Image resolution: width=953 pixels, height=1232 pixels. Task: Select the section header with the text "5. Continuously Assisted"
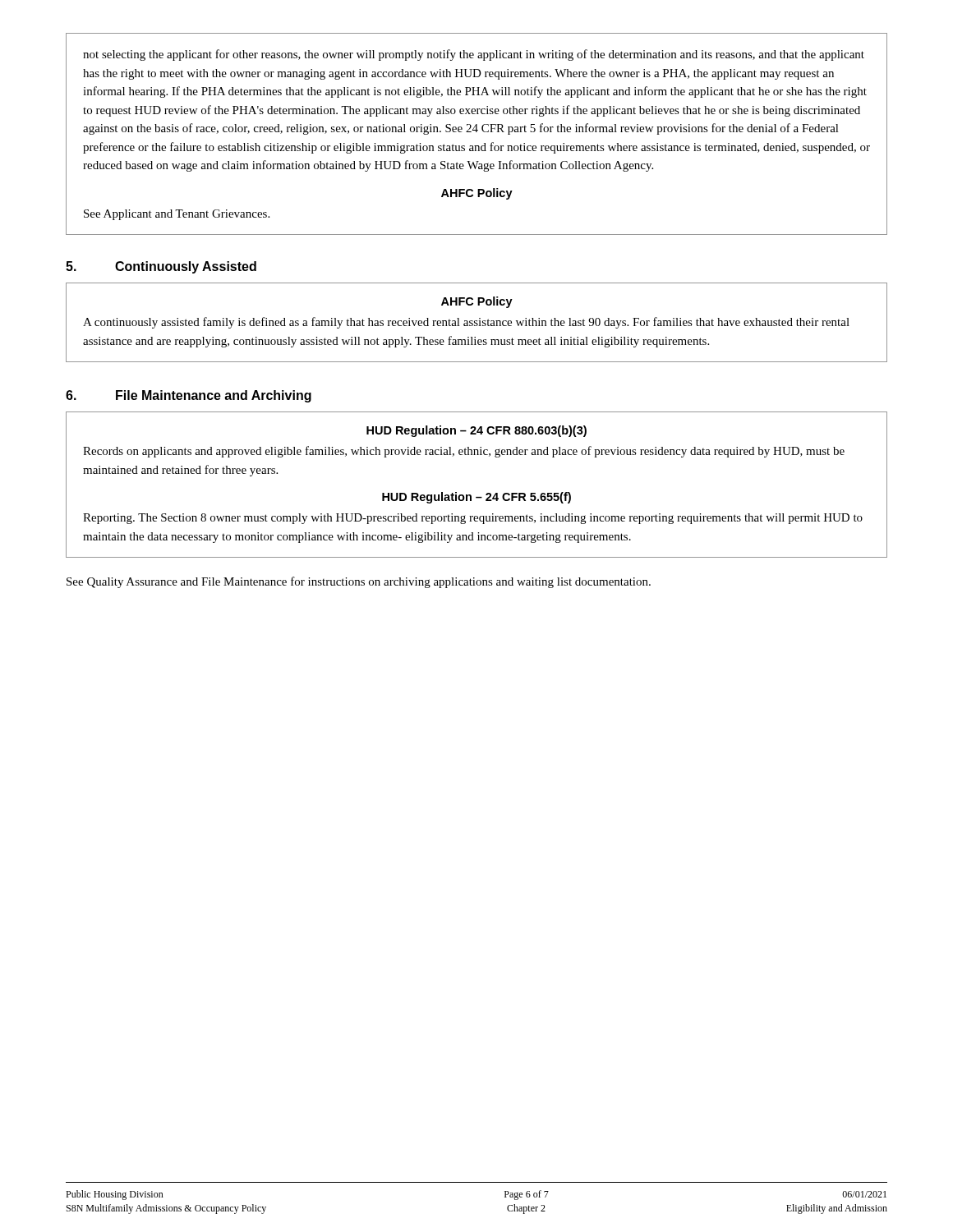[161, 267]
